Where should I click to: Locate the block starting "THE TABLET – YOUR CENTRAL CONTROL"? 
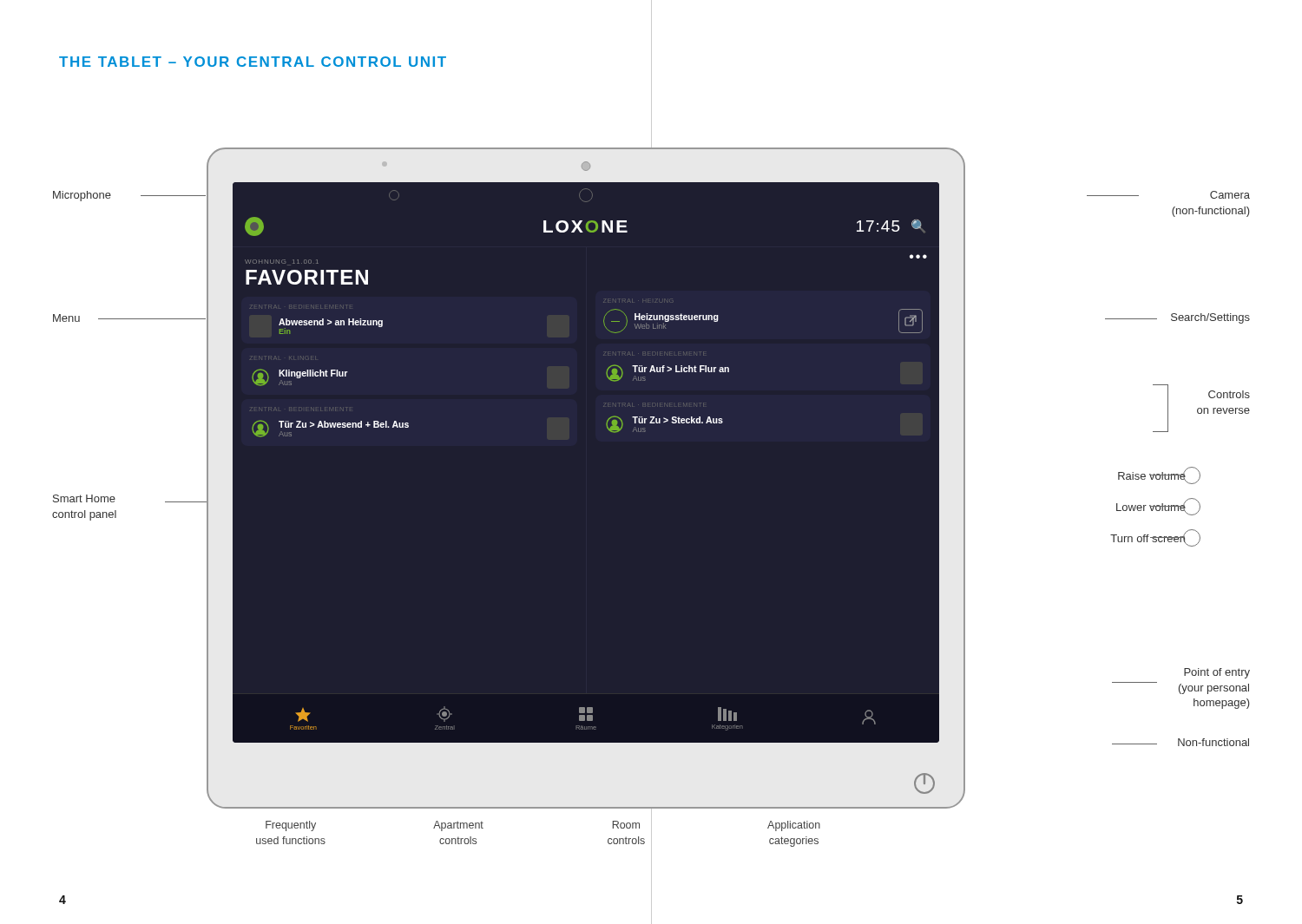point(253,62)
